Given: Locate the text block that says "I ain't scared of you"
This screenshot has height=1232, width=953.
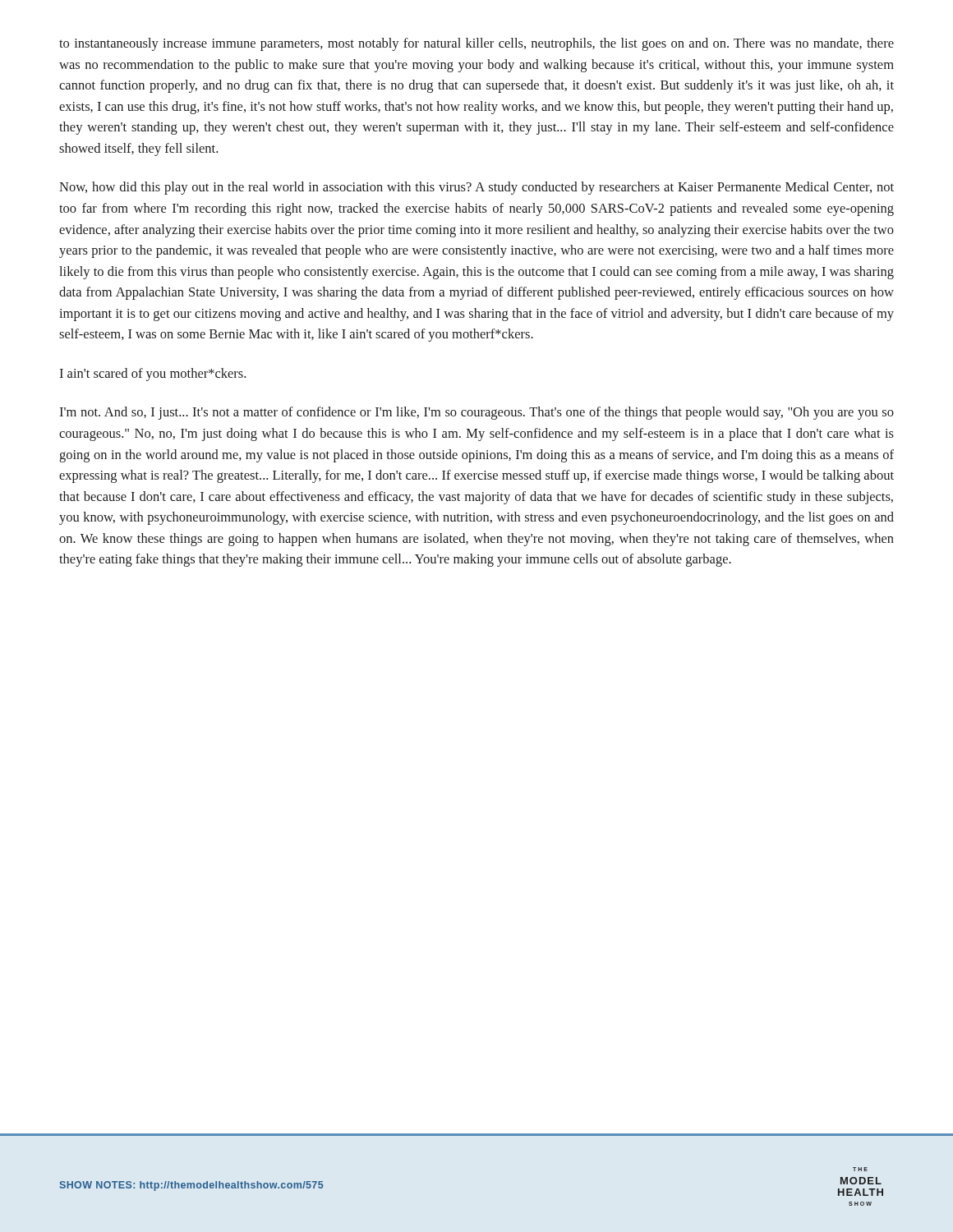Looking at the screenshot, I should pos(153,373).
